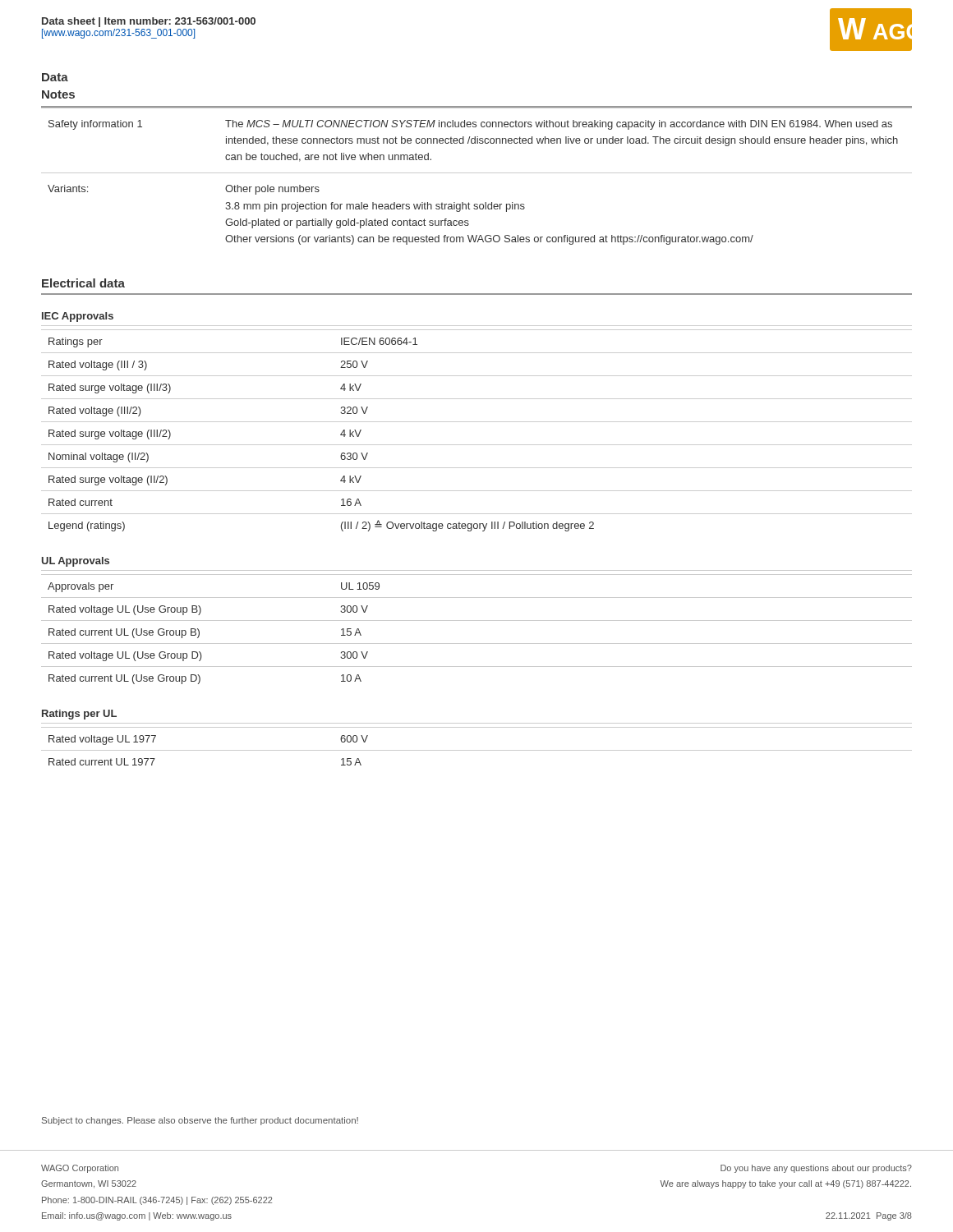
Task: Click on the element starting "Electrical data"
Action: 83,283
